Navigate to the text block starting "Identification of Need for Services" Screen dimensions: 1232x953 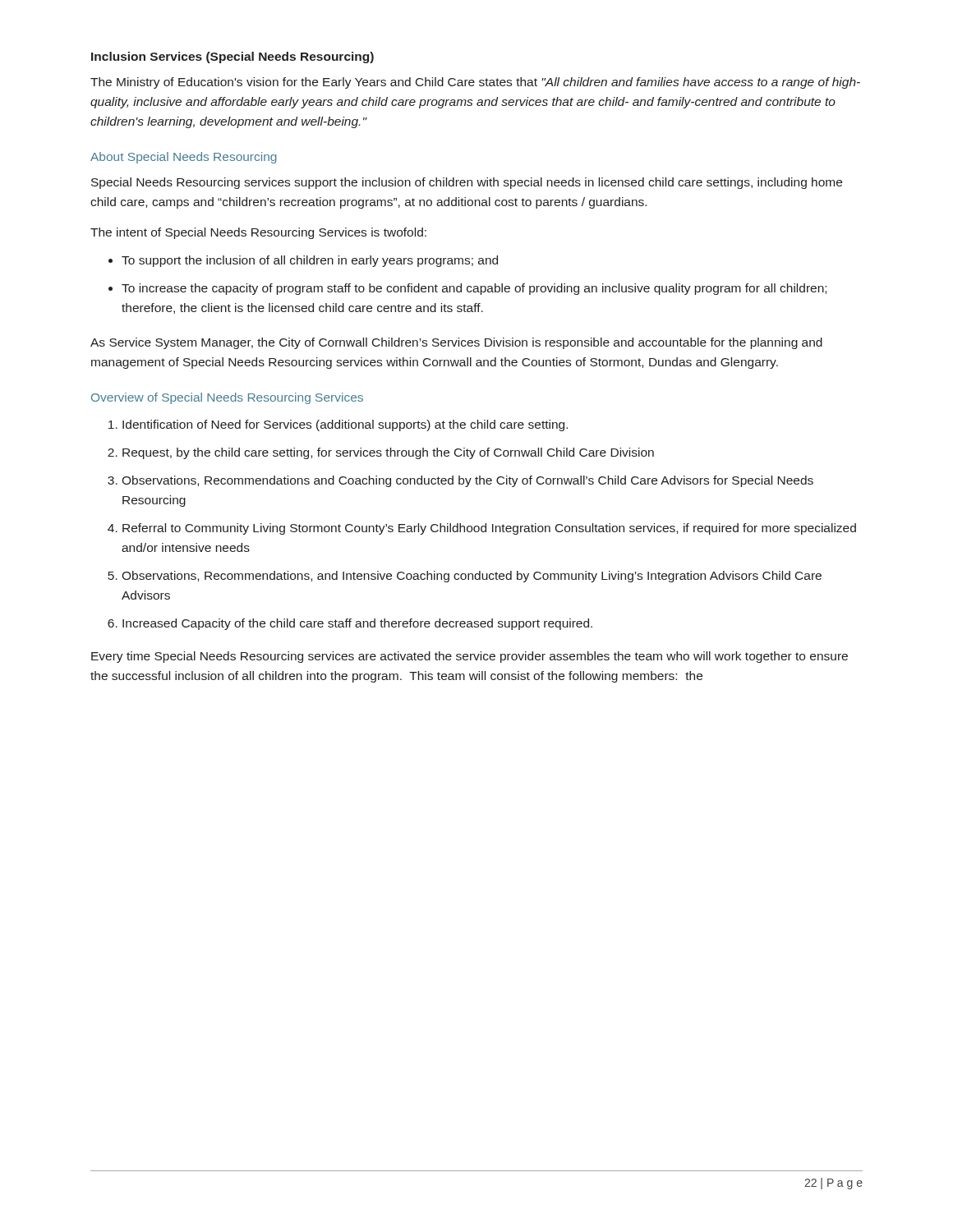345,424
